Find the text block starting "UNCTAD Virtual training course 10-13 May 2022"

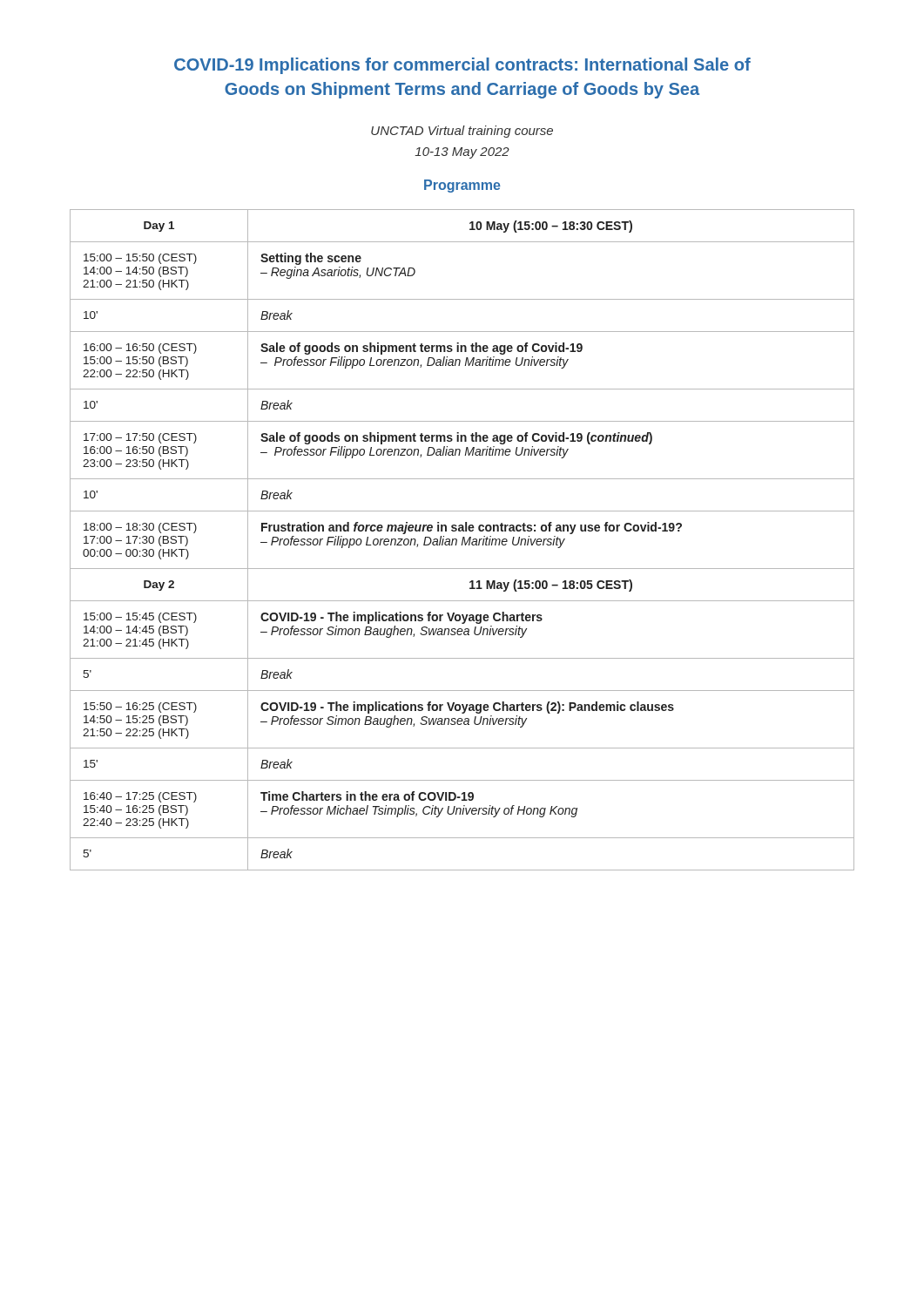462,141
